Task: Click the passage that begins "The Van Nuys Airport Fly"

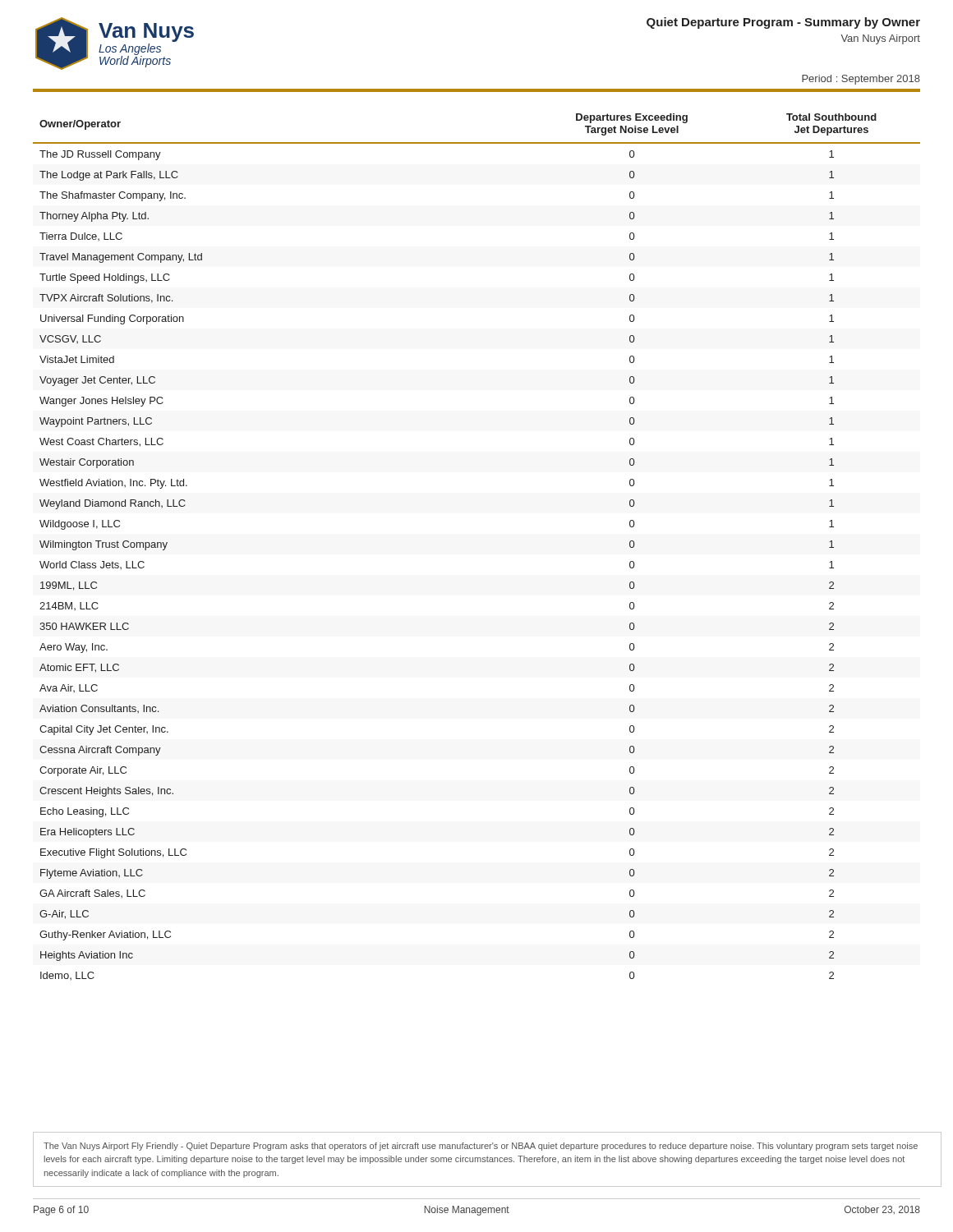Action: coord(481,1159)
